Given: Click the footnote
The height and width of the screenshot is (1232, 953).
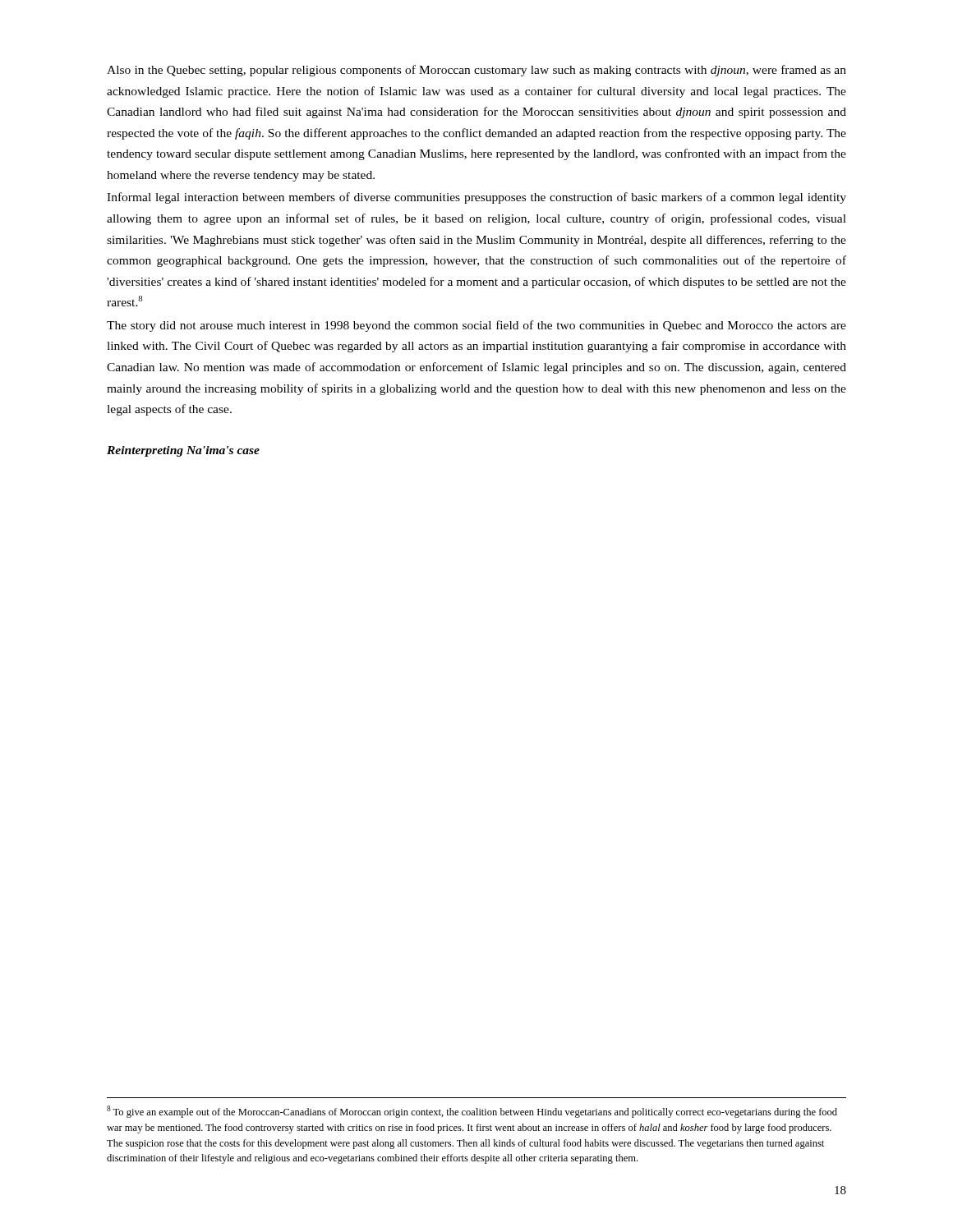Looking at the screenshot, I should [472, 1134].
